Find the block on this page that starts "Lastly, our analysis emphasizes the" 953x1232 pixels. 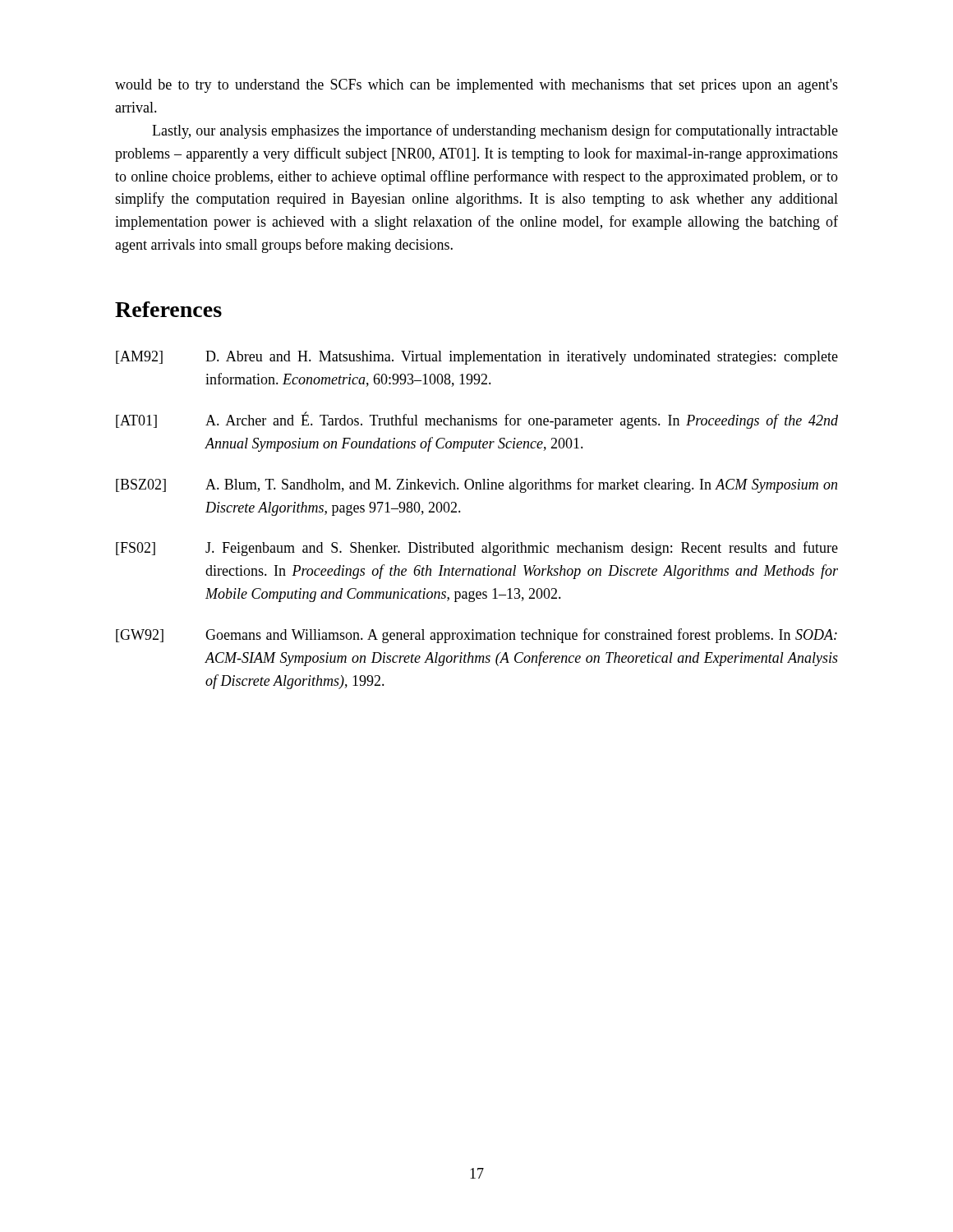[x=476, y=188]
